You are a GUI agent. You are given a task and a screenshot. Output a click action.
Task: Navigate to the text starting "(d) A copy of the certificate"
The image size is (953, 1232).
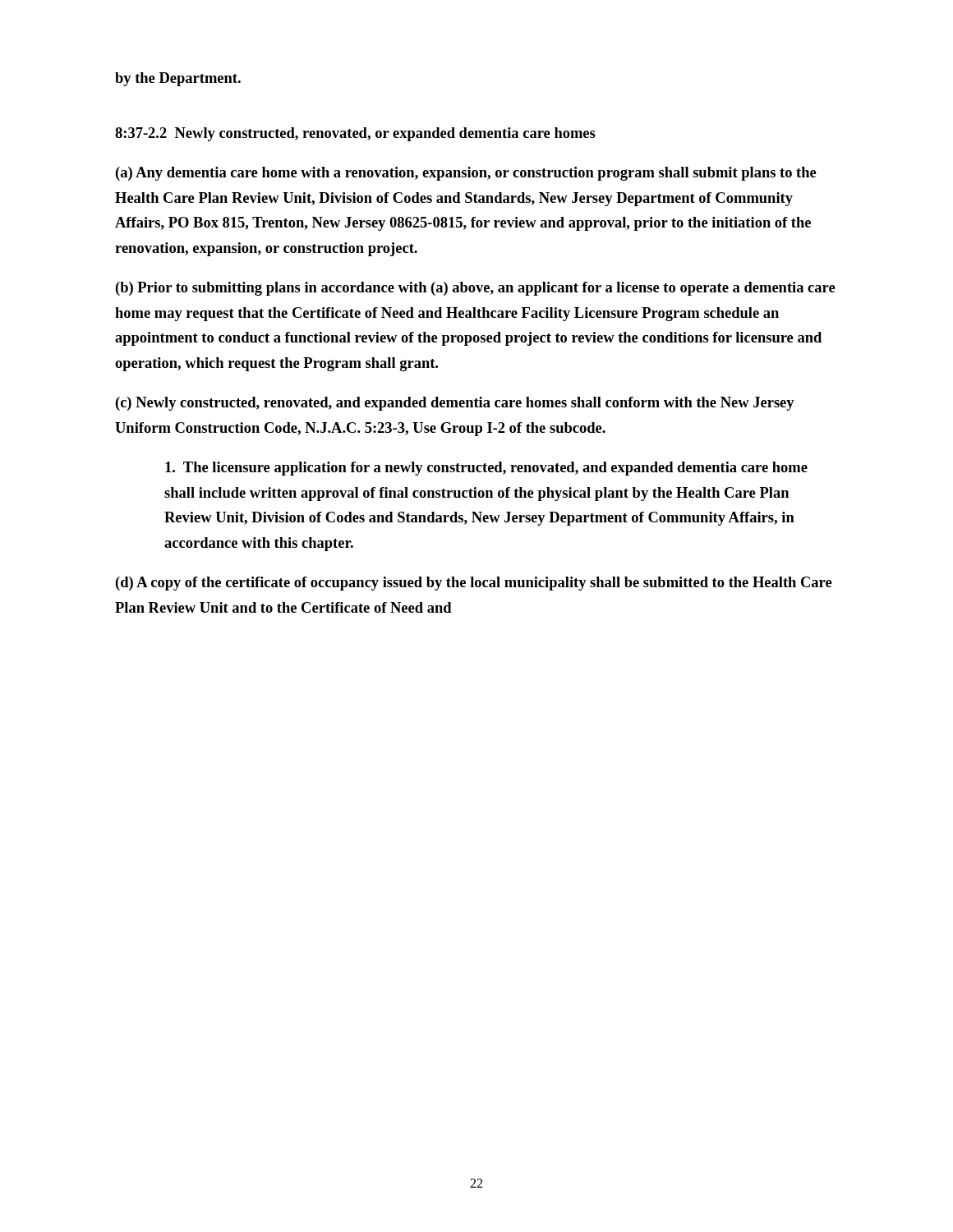pyautogui.click(x=473, y=595)
